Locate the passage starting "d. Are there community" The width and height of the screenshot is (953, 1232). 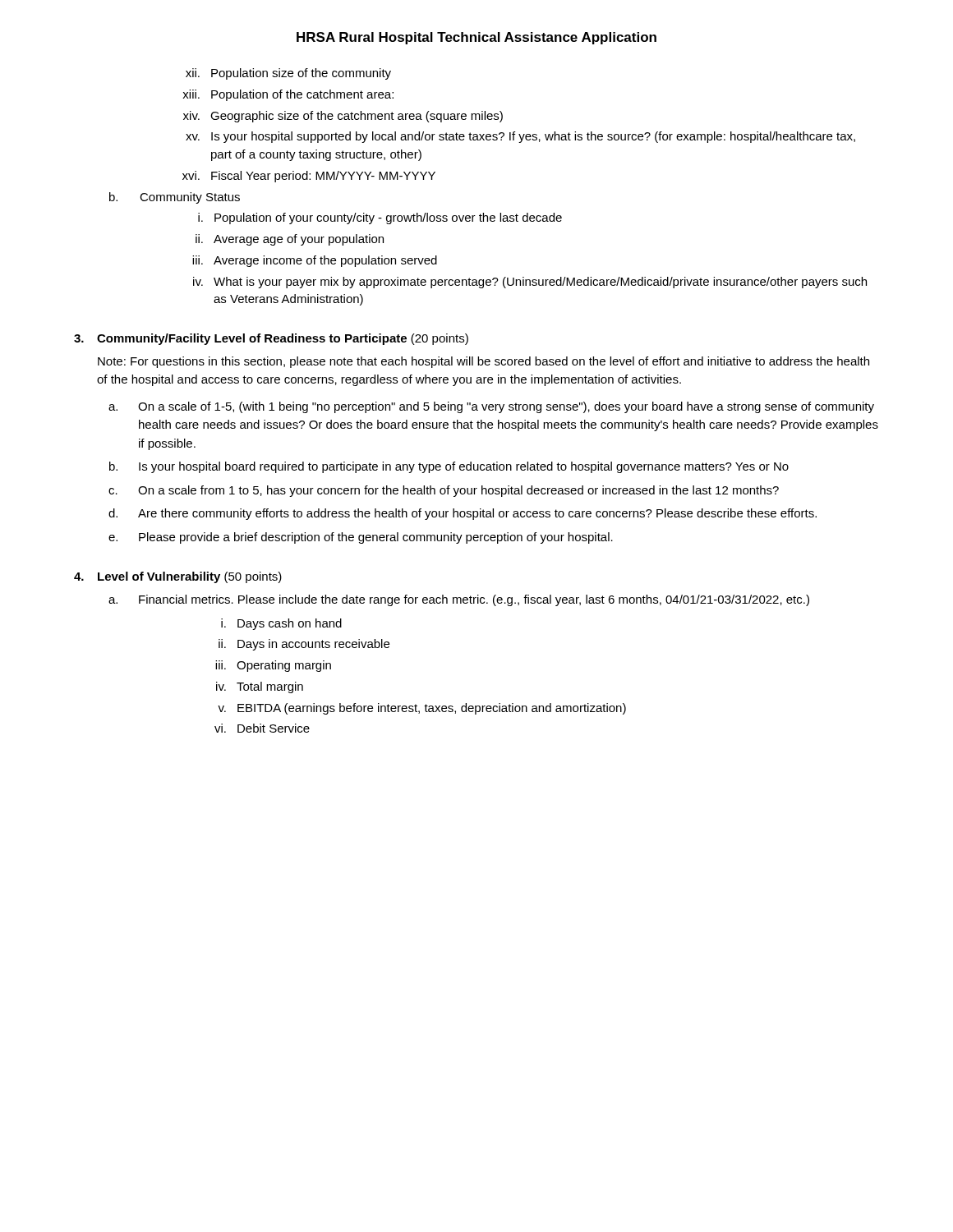pyautogui.click(x=463, y=514)
